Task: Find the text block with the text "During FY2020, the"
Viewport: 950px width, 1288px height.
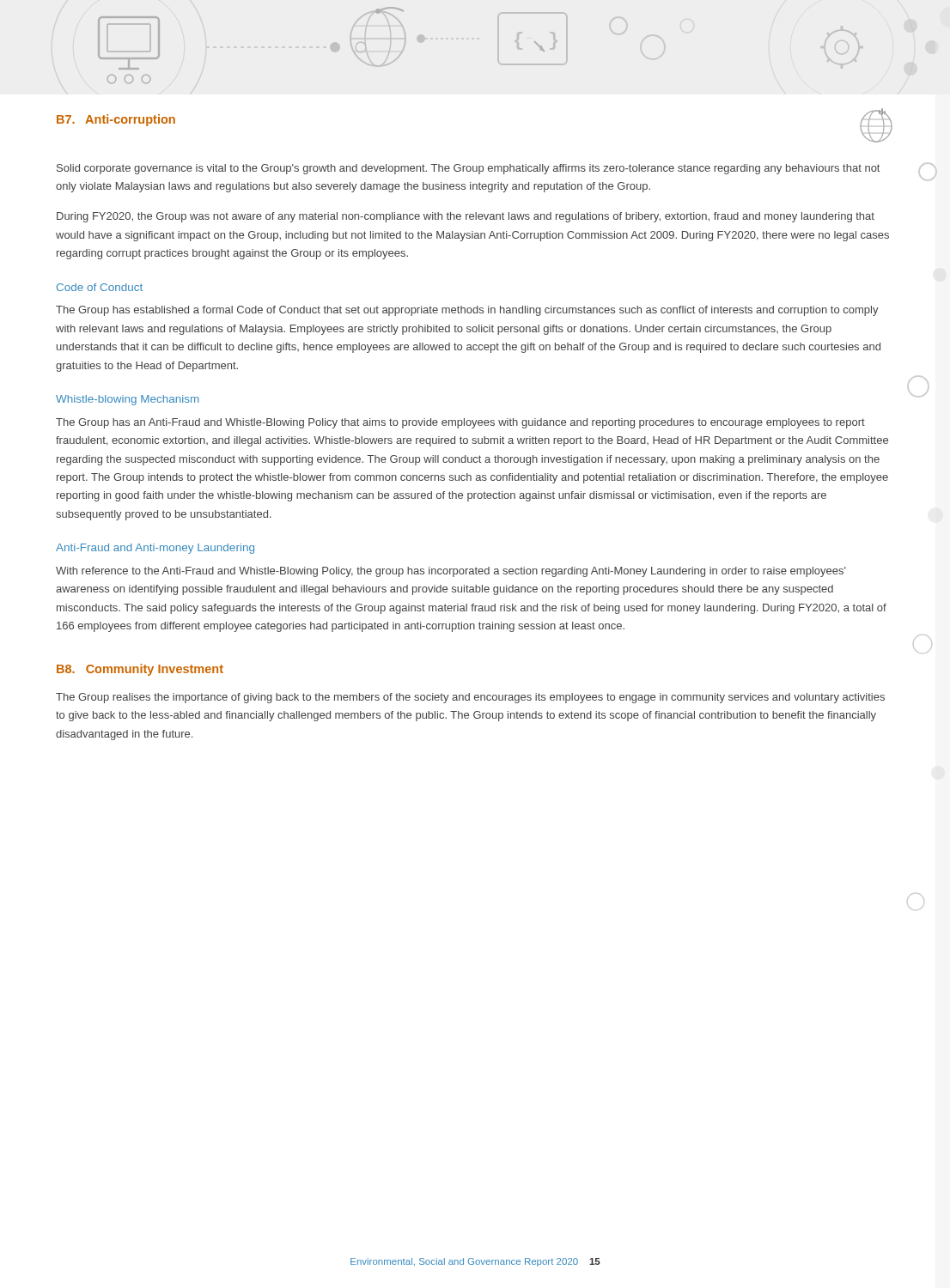Action: pyautogui.click(x=473, y=235)
